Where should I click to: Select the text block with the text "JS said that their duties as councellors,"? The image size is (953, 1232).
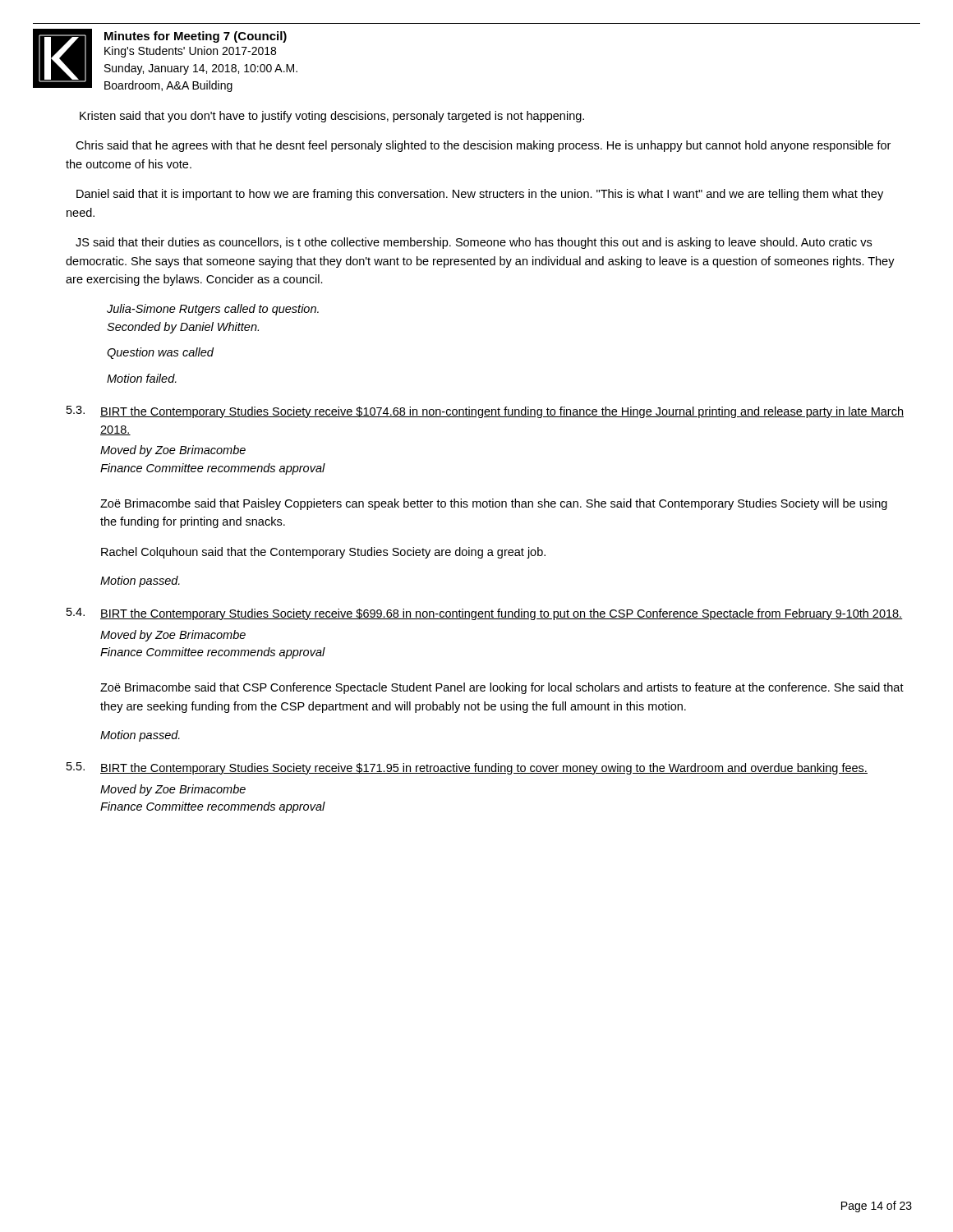tap(480, 261)
